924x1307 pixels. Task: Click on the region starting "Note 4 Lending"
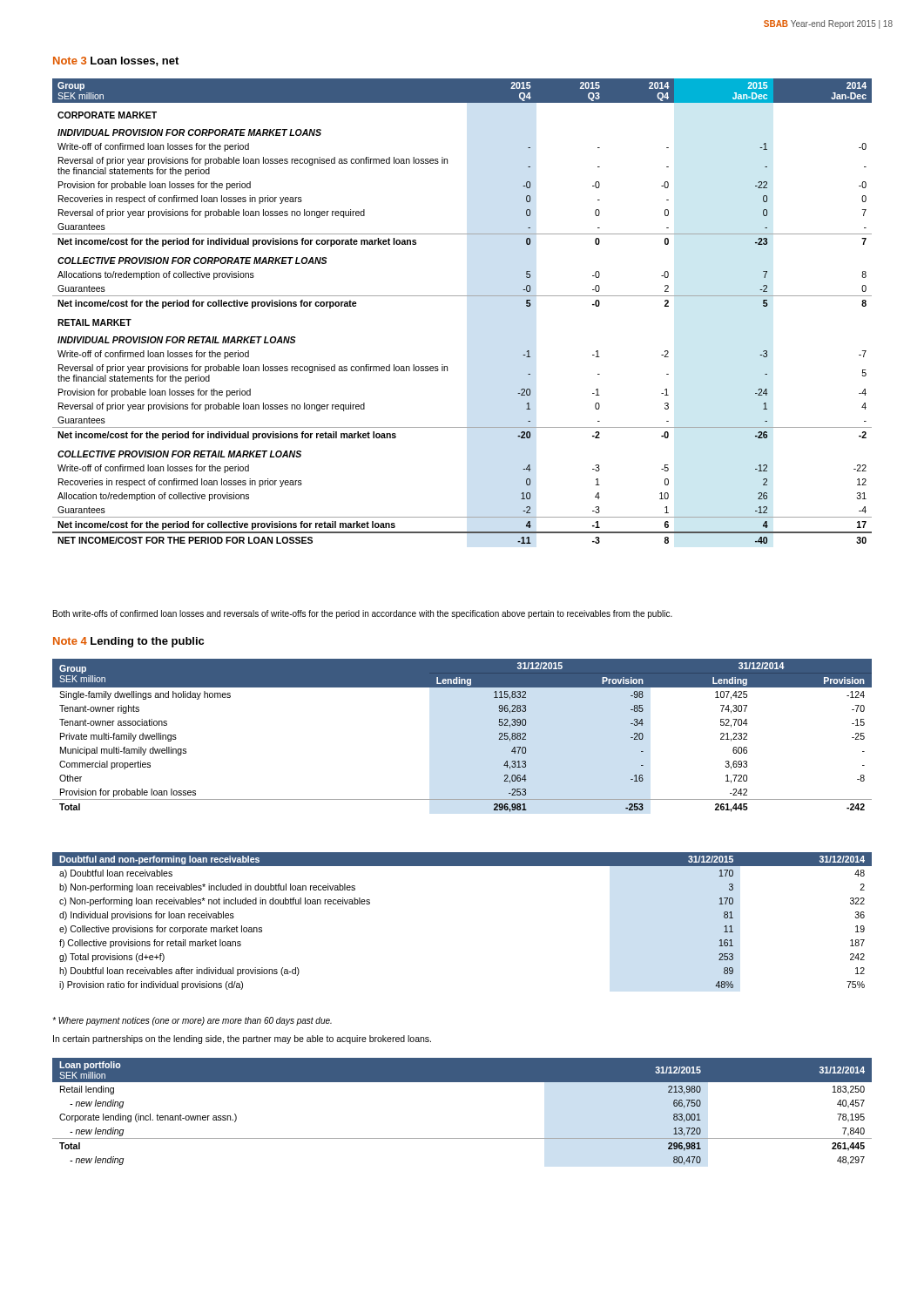click(x=128, y=641)
